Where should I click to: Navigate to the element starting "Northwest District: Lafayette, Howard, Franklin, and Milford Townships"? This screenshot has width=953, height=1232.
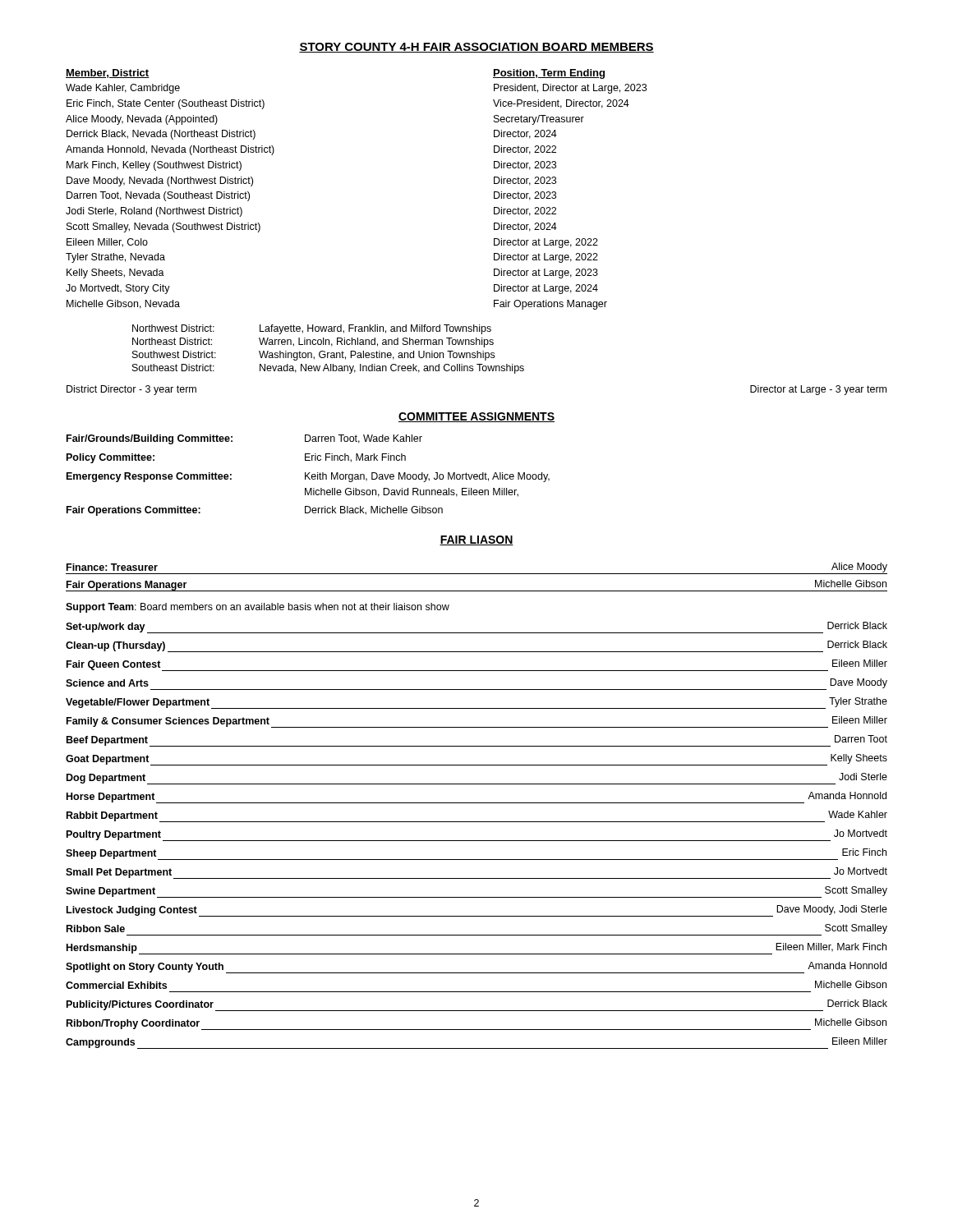point(312,329)
